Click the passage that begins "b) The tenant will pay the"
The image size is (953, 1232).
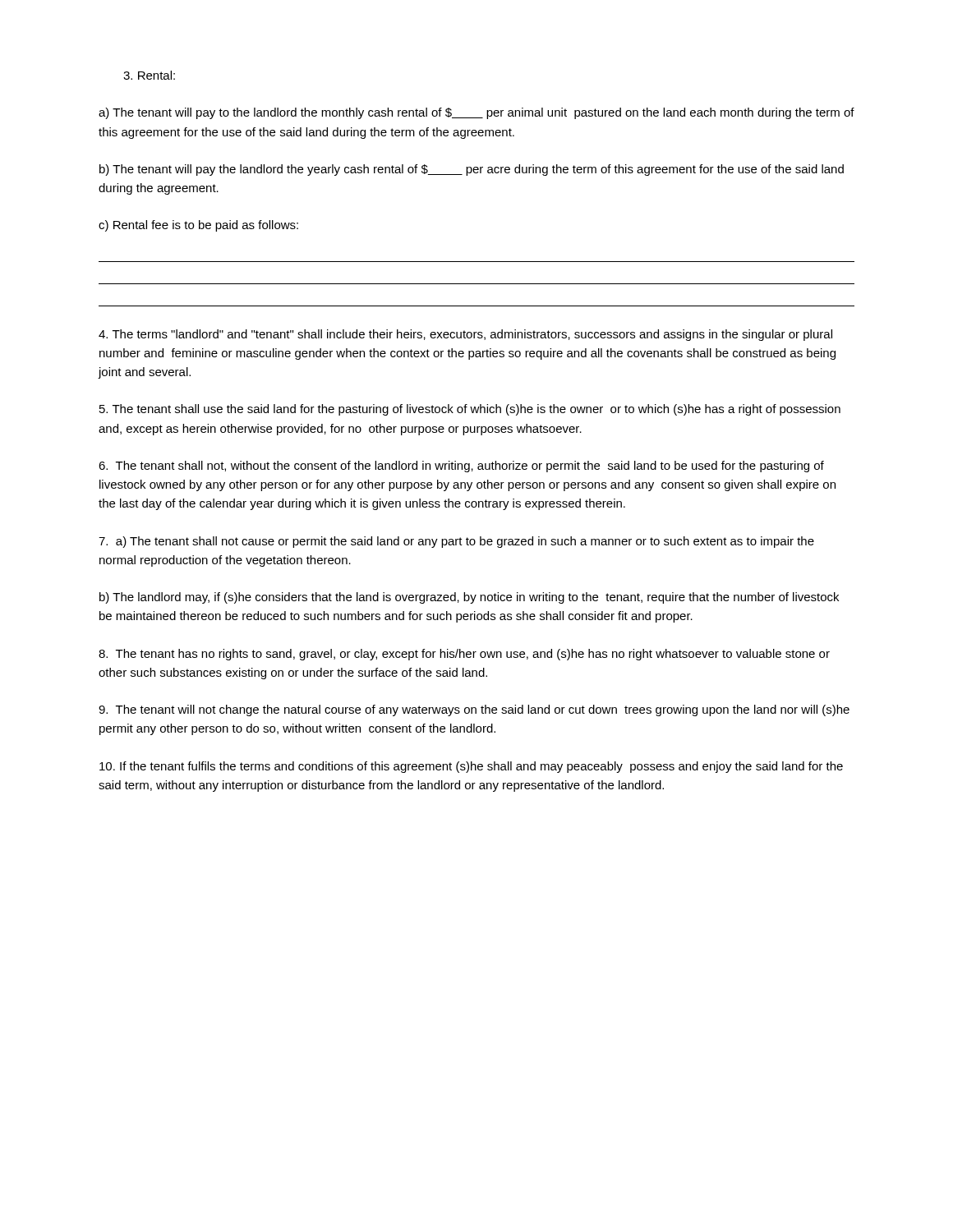[x=471, y=178]
